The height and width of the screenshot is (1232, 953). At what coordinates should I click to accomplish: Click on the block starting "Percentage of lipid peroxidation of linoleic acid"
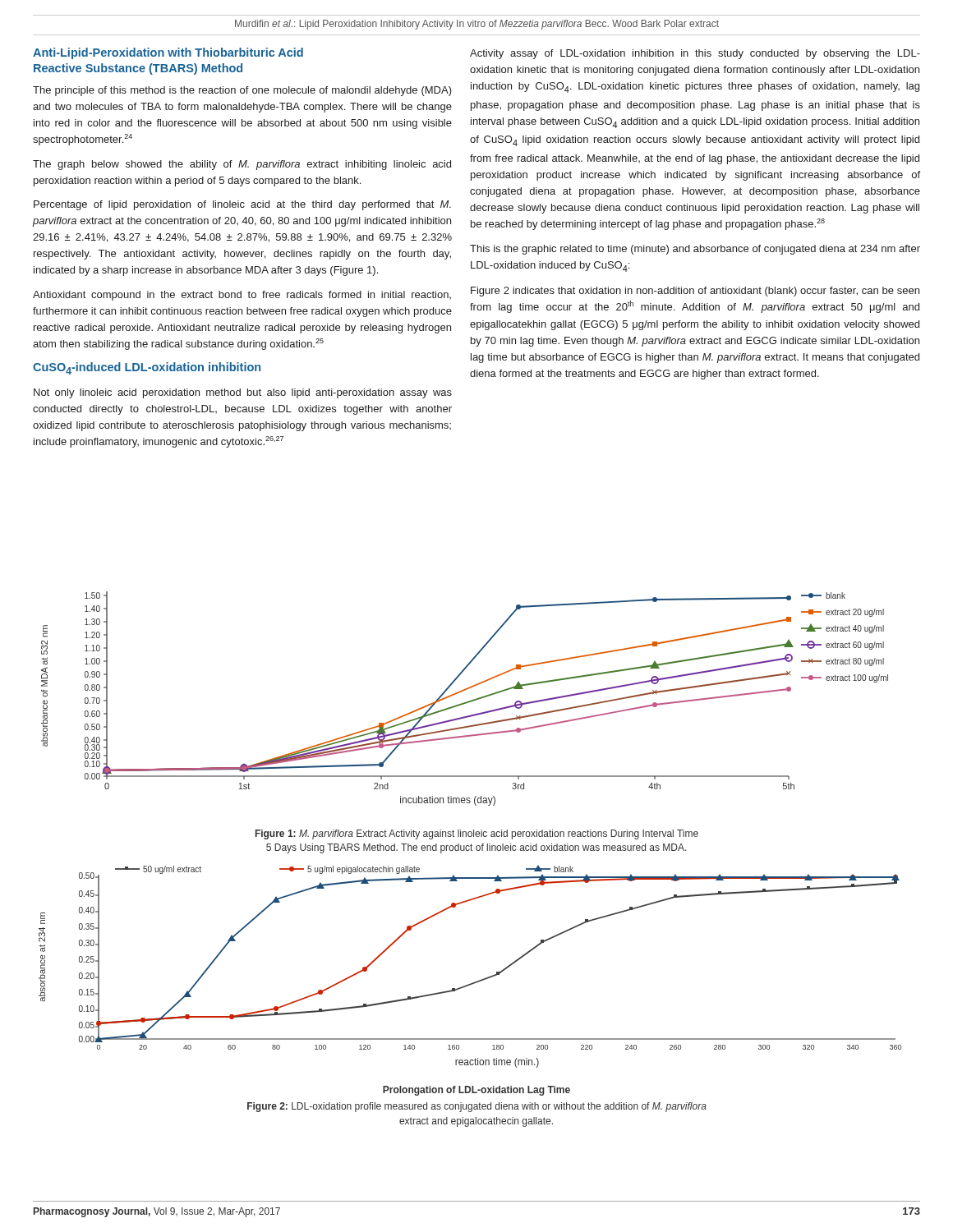[242, 237]
